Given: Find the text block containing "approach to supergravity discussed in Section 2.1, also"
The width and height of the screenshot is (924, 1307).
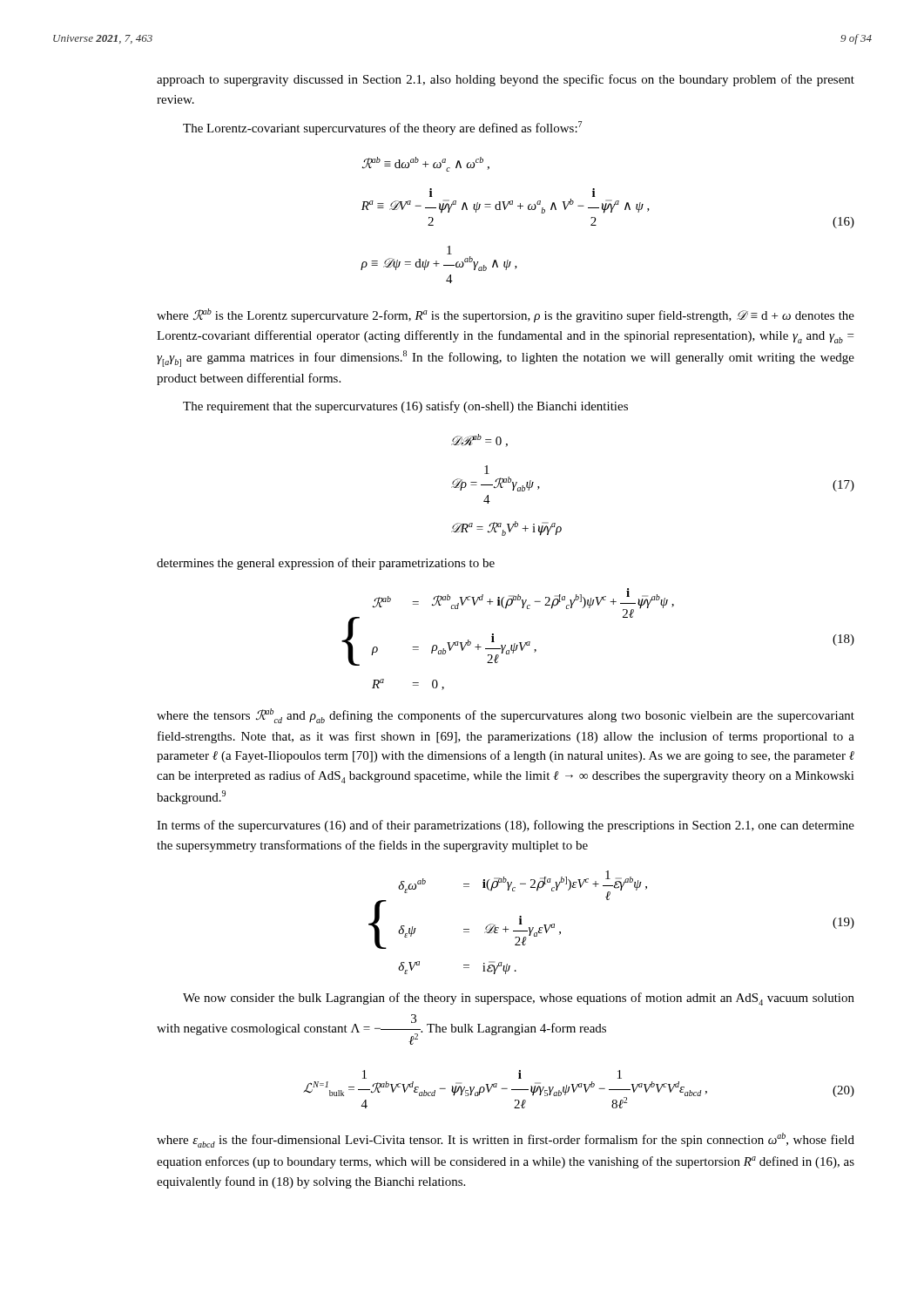Looking at the screenshot, I should [x=506, y=80].
